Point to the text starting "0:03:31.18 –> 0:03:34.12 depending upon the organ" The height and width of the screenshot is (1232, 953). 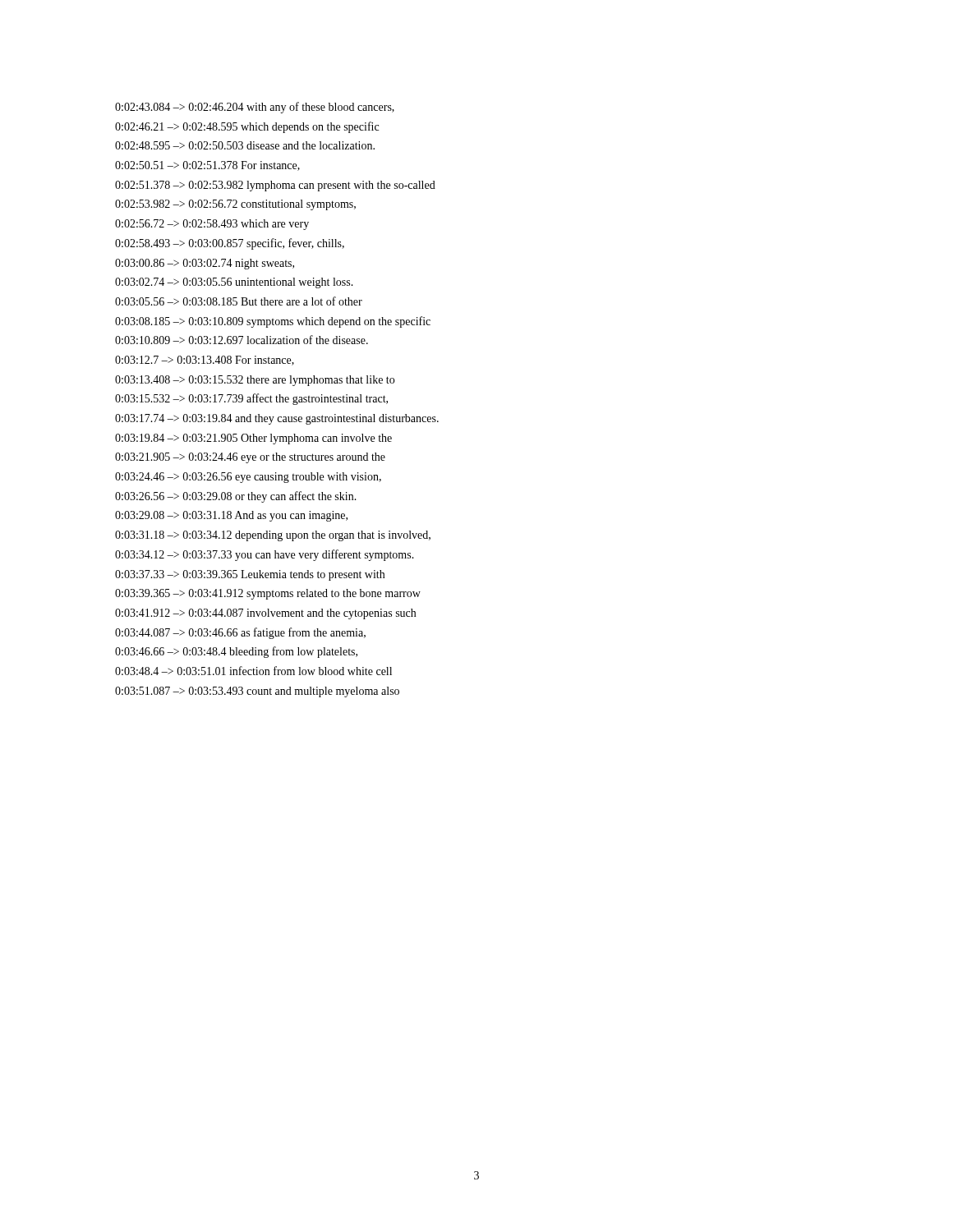coord(273,535)
